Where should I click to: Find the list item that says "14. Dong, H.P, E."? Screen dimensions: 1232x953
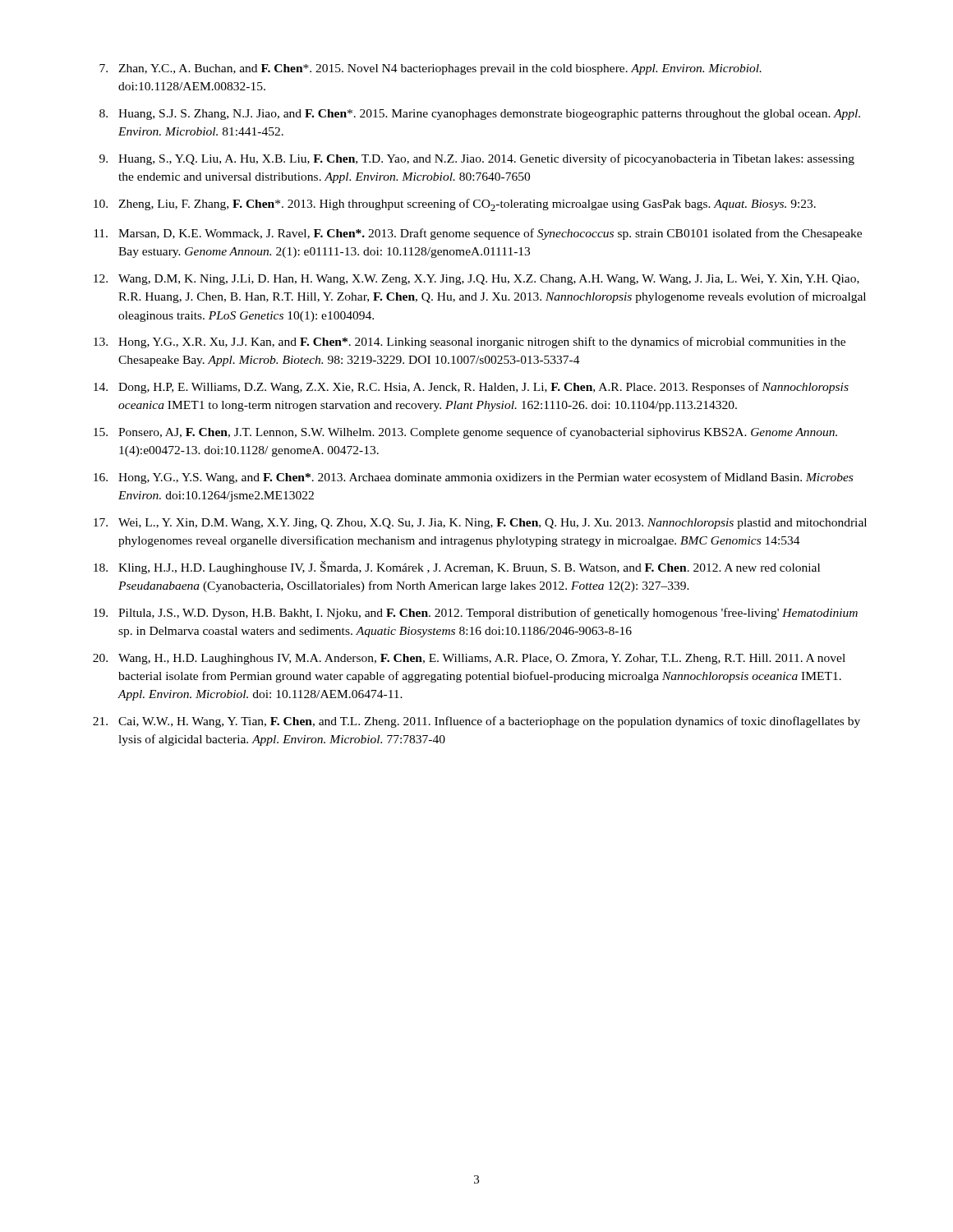pyautogui.click(x=476, y=396)
